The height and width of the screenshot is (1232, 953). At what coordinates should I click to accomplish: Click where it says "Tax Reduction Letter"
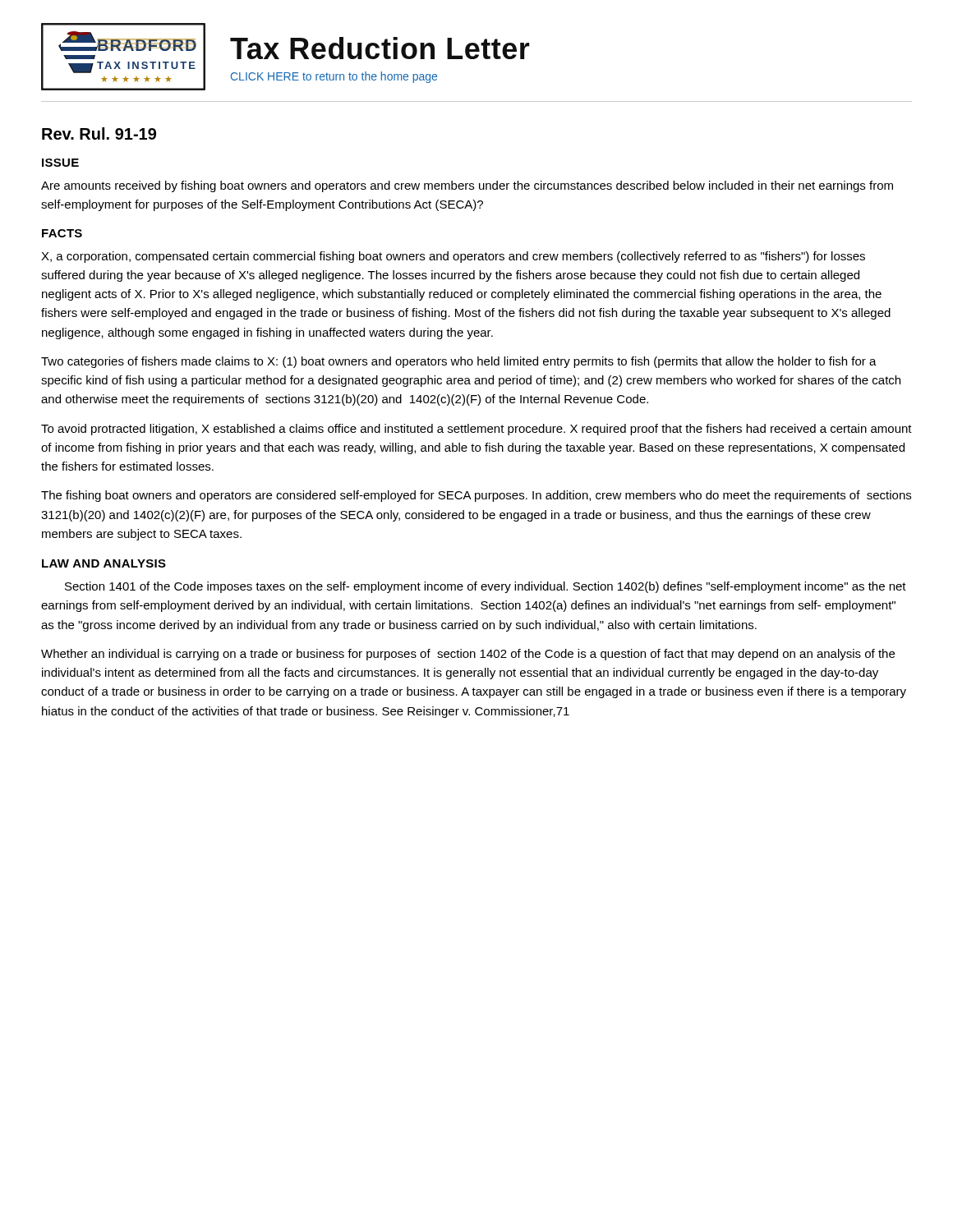coord(380,49)
